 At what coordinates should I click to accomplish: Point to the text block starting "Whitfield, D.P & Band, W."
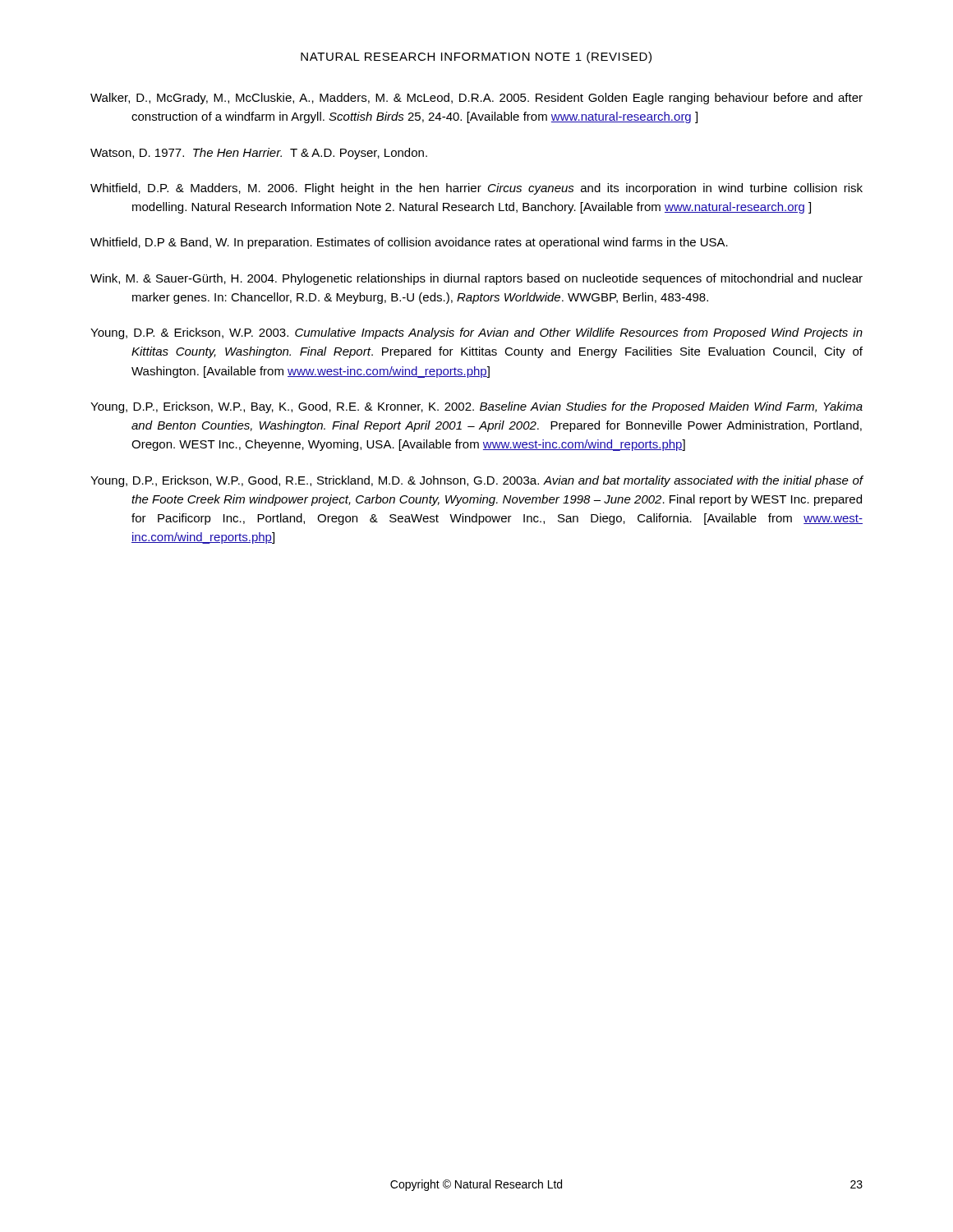pos(409,242)
